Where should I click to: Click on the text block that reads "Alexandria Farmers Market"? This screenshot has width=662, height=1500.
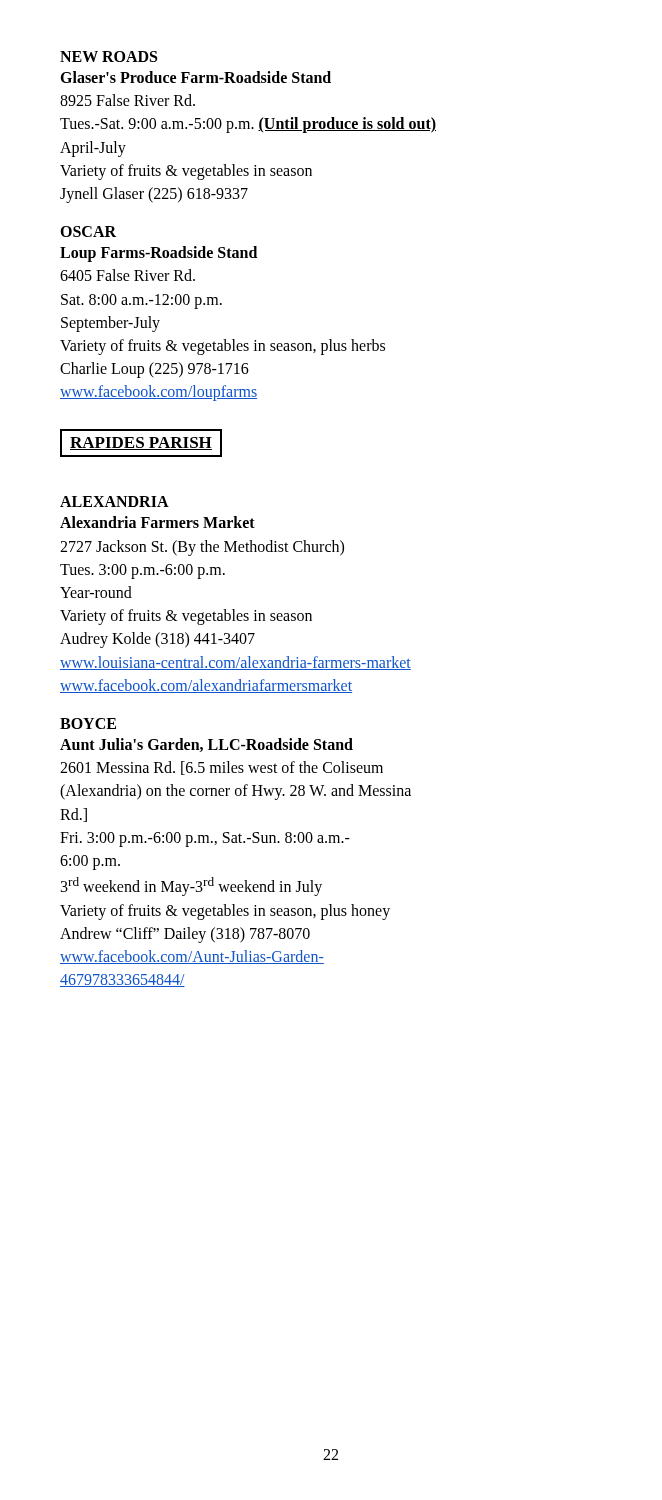[158, 522]
